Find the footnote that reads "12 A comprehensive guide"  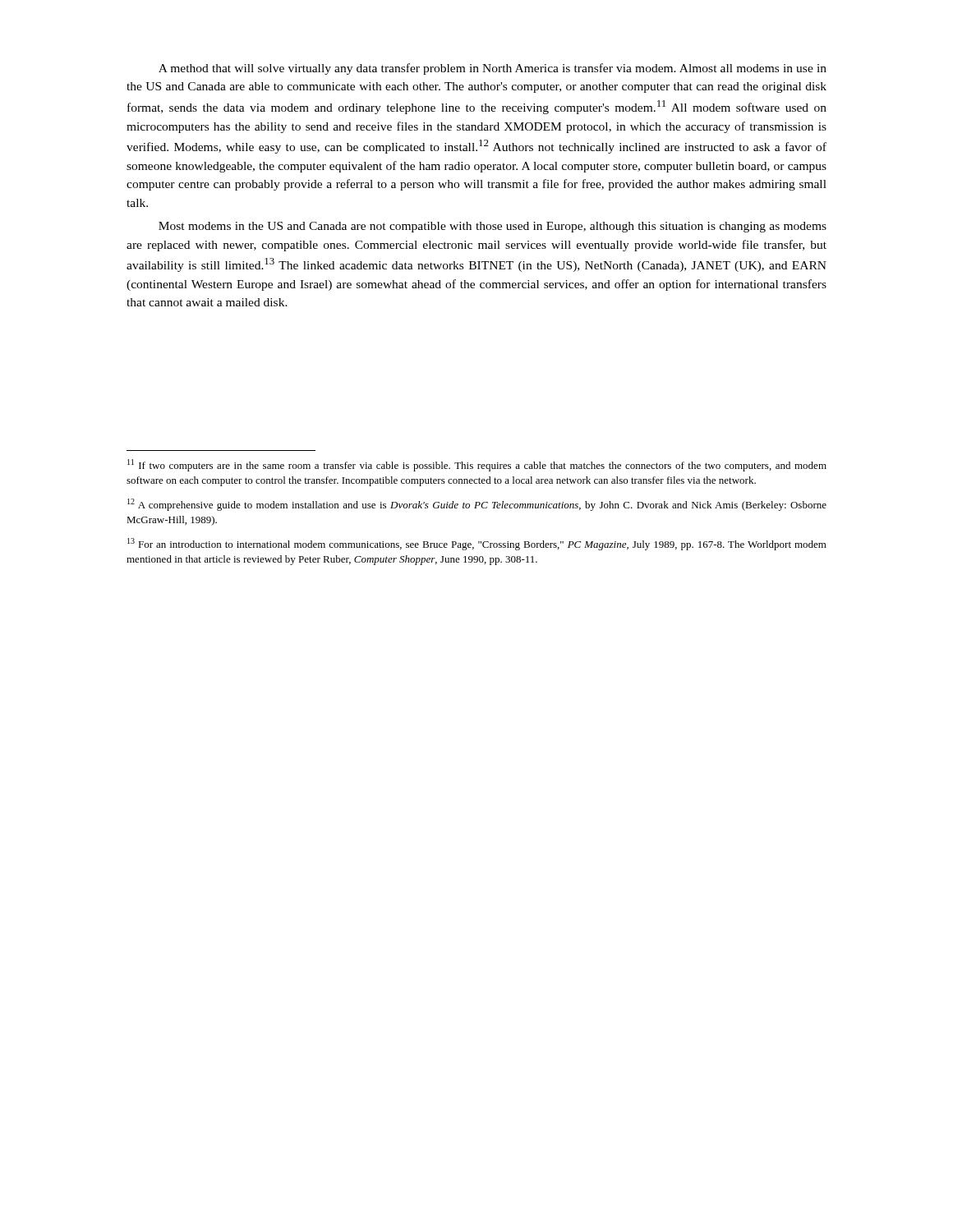tap(476, 512)
